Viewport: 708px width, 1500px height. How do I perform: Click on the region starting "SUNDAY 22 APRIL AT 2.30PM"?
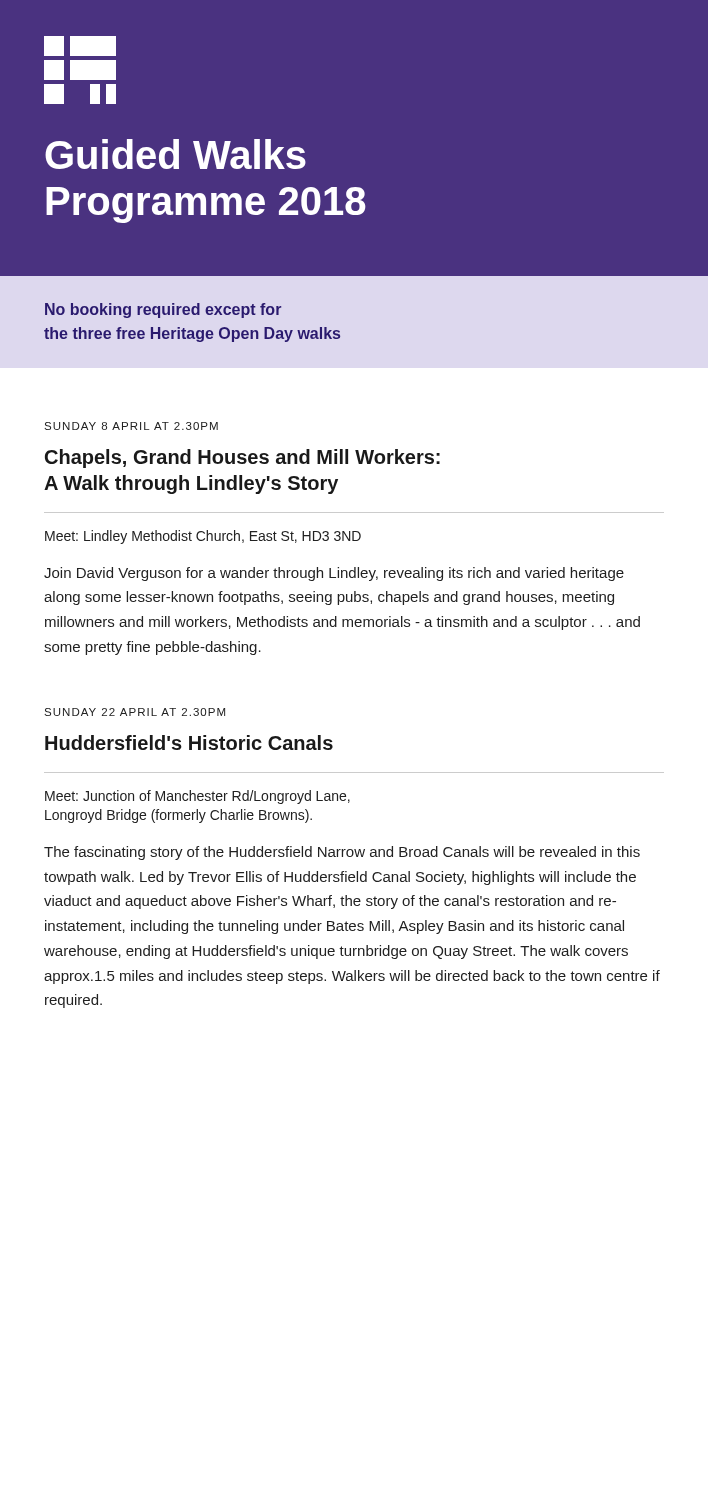(x=136, y=712)
